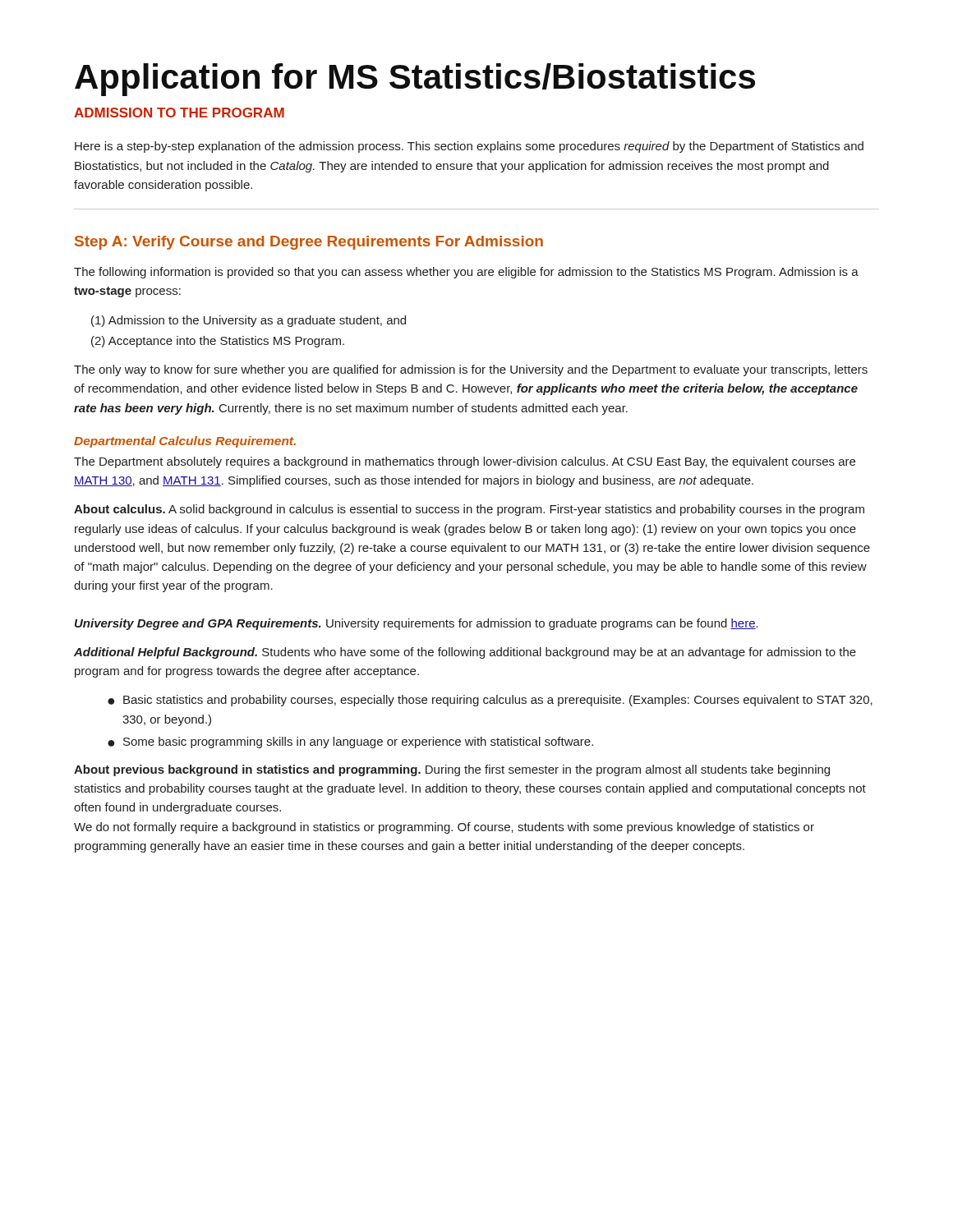Point to the block beginning "(1) Admission to the University as a graduate"

pos(249,321)
